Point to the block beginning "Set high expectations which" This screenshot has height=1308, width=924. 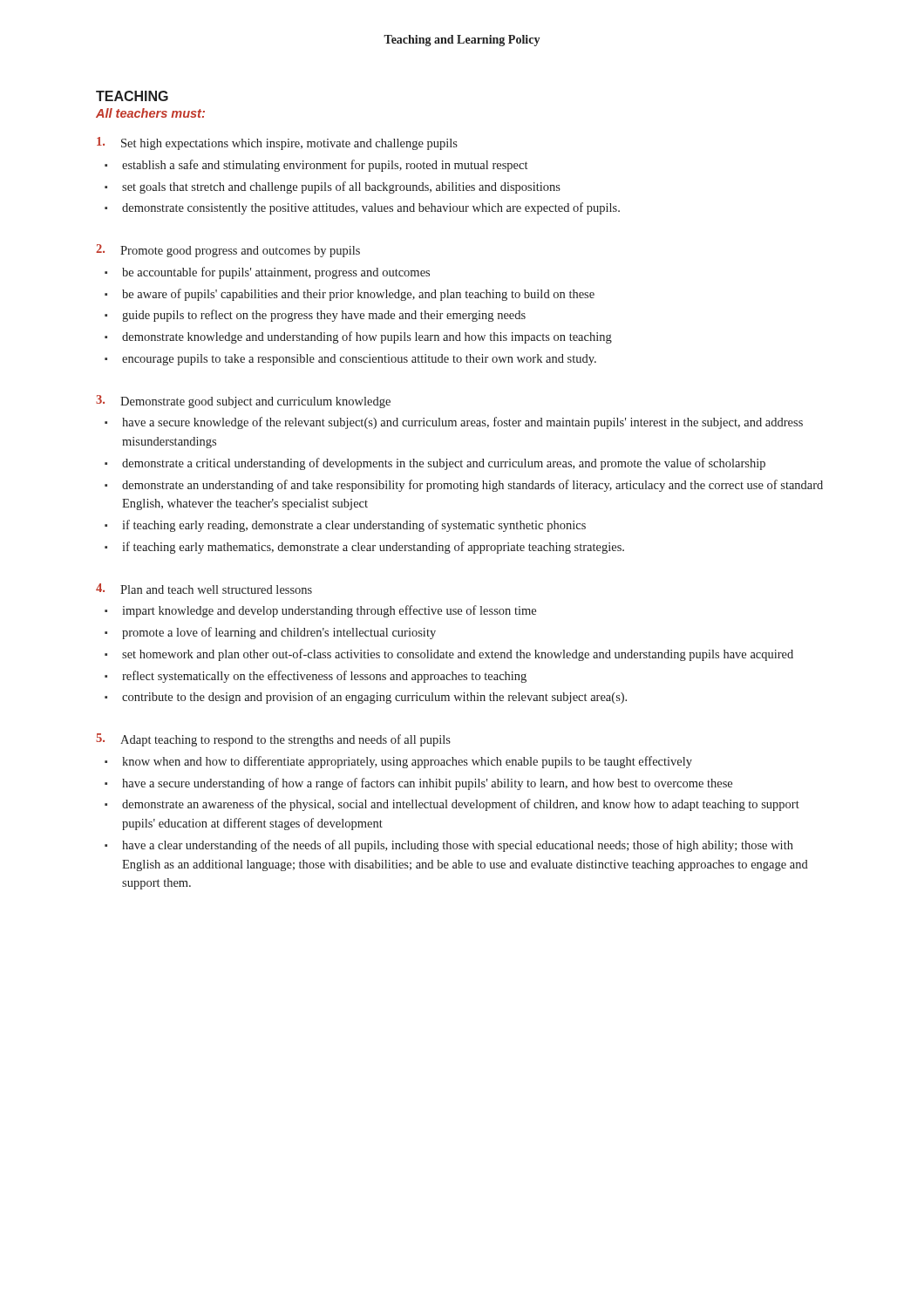click(277, 144)
